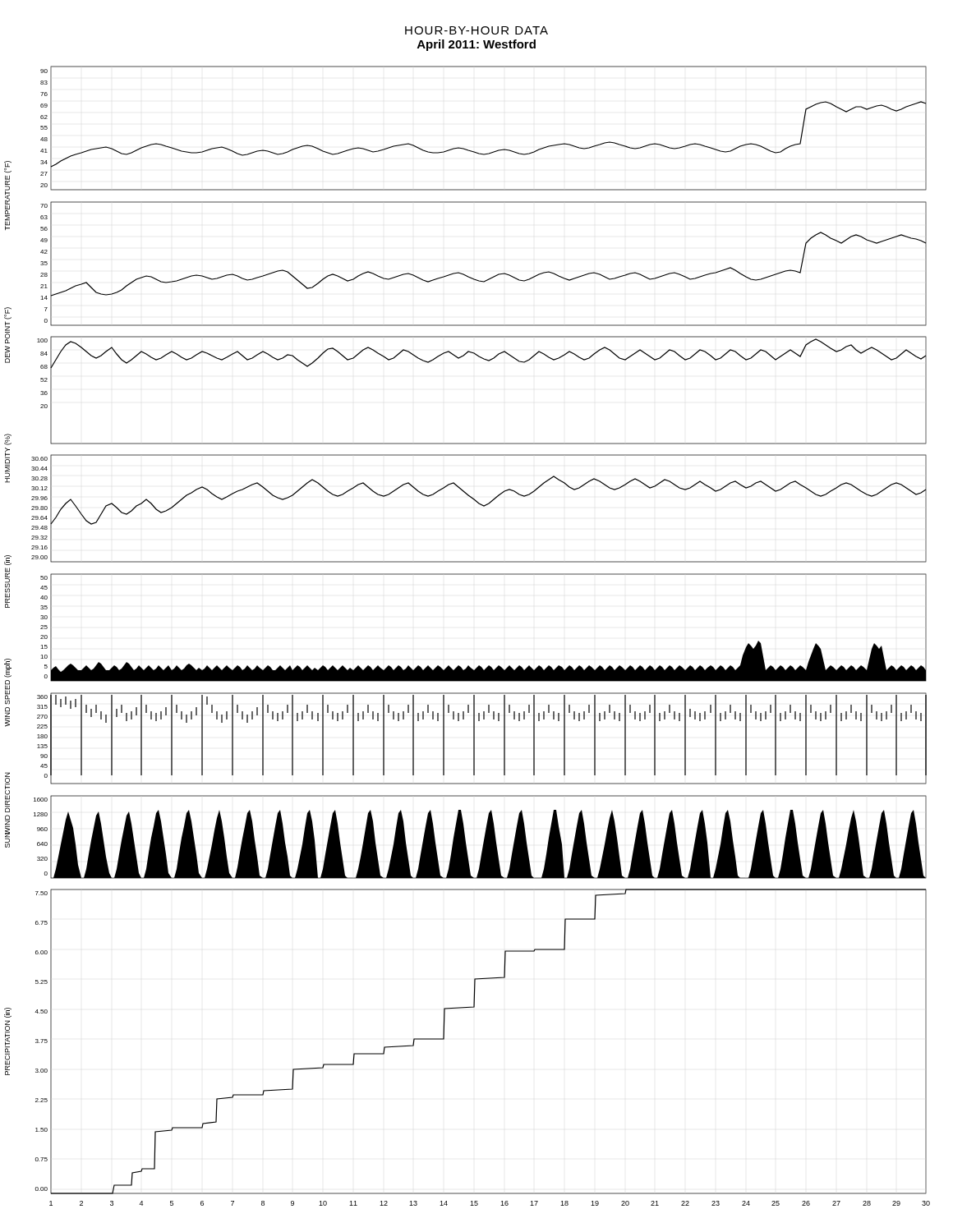Locate a continuous plot
The image size is (953, 1232).
[476, 639]
